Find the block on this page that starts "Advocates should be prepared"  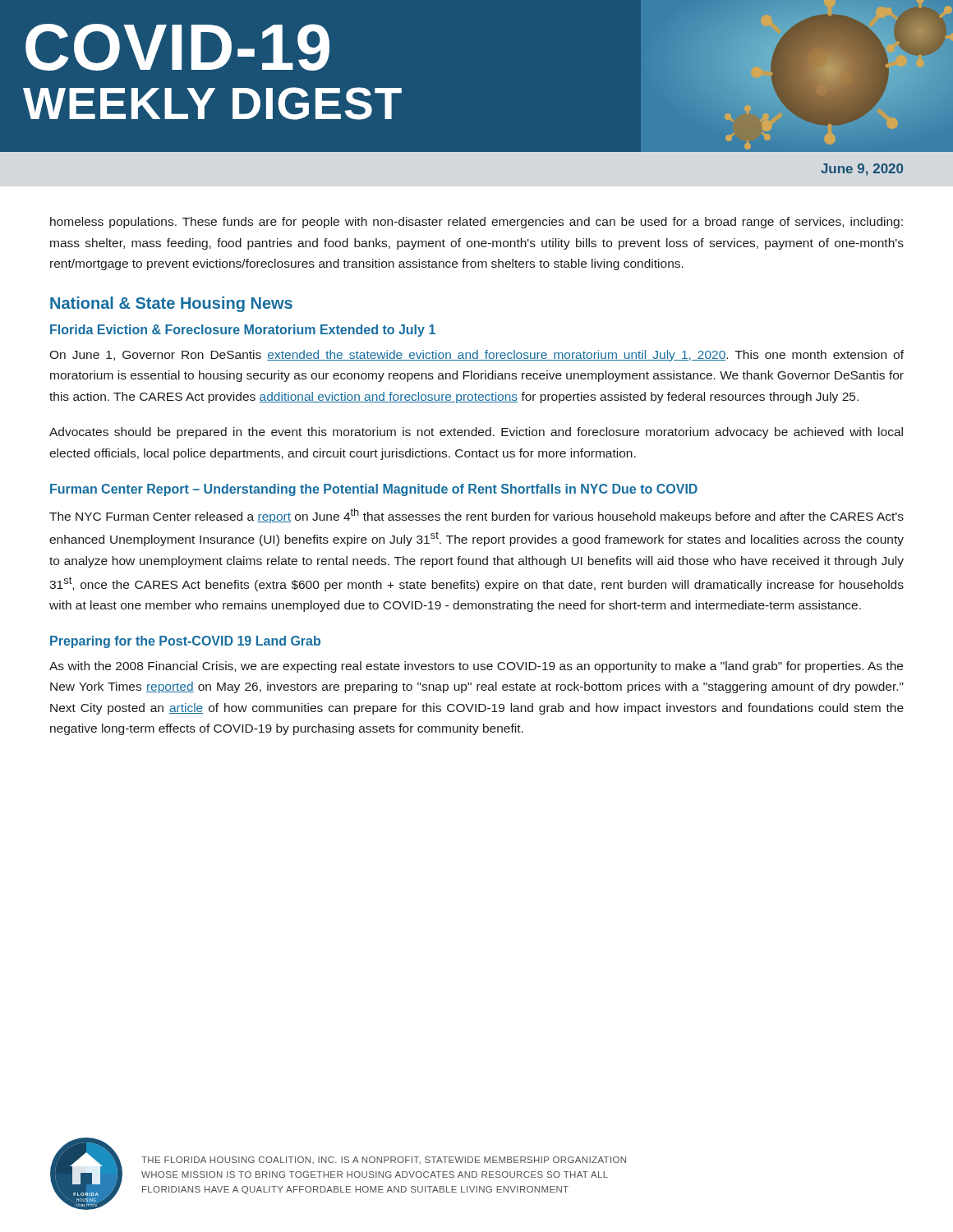click(x=476, y=442)
